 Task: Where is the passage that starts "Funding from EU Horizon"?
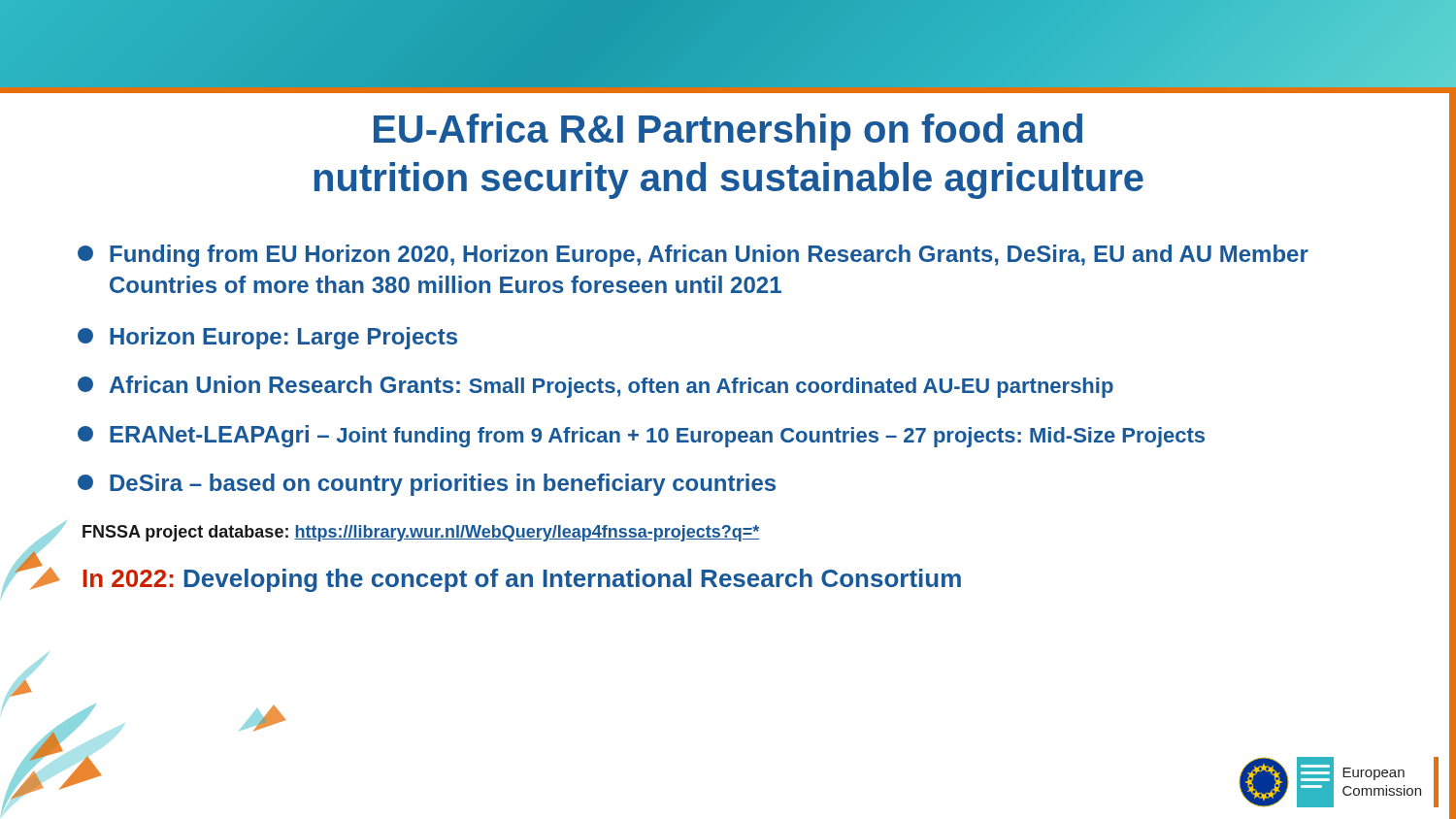pyautogui.click(x=728, y=270)
